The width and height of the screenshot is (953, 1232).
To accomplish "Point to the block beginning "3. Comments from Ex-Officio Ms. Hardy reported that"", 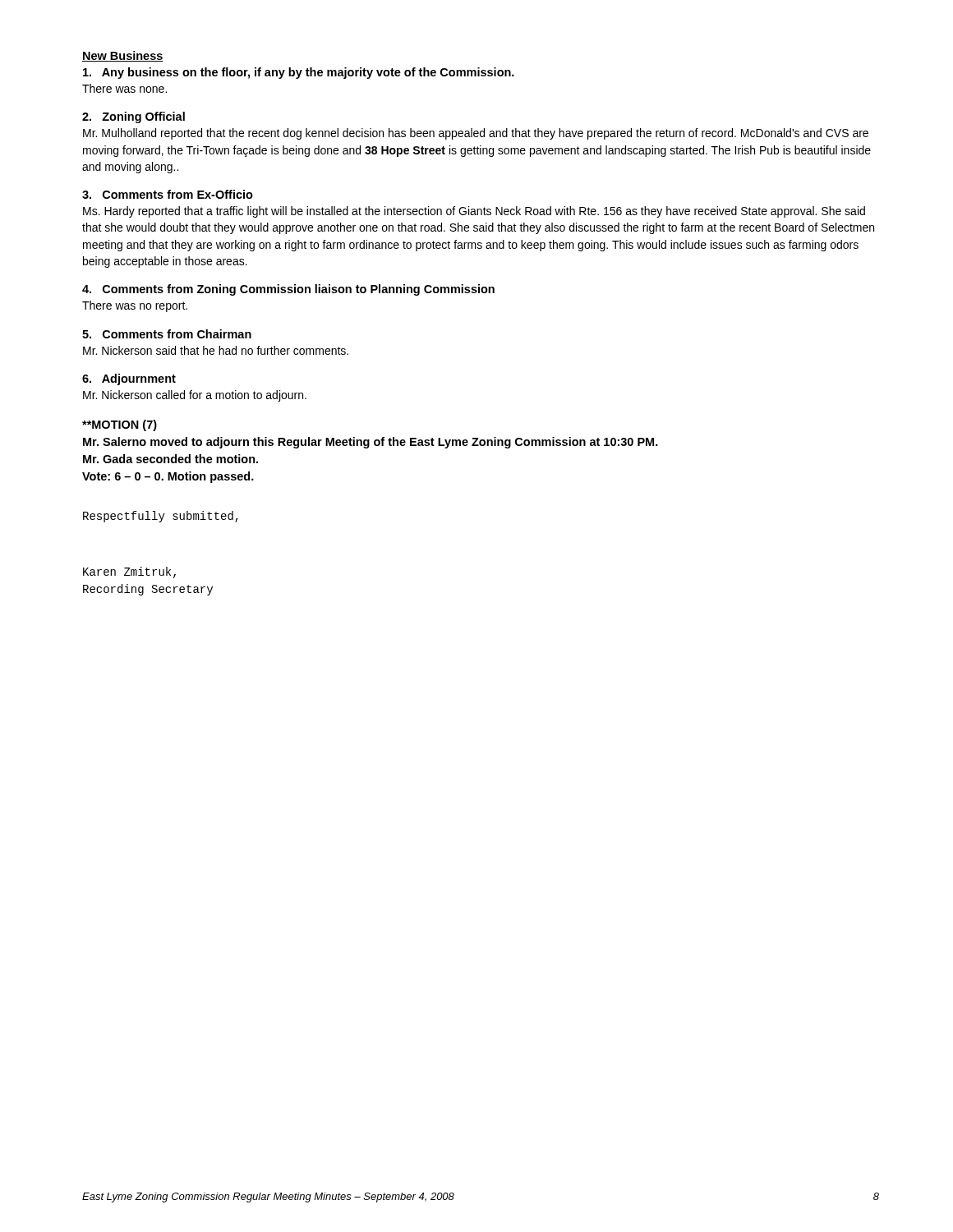I will coord(481,229).
